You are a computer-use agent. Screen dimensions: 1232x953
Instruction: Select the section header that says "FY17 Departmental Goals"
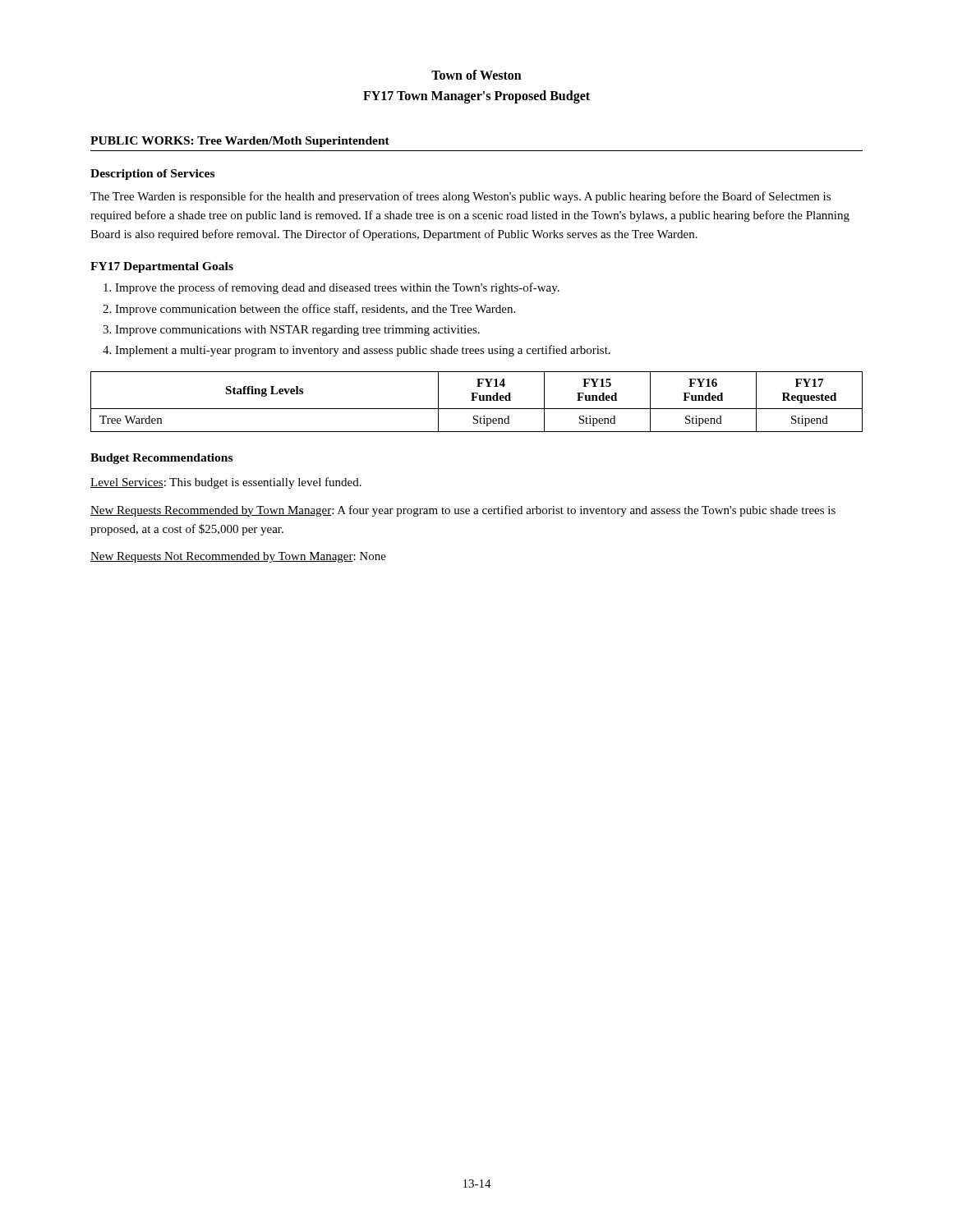162,266
